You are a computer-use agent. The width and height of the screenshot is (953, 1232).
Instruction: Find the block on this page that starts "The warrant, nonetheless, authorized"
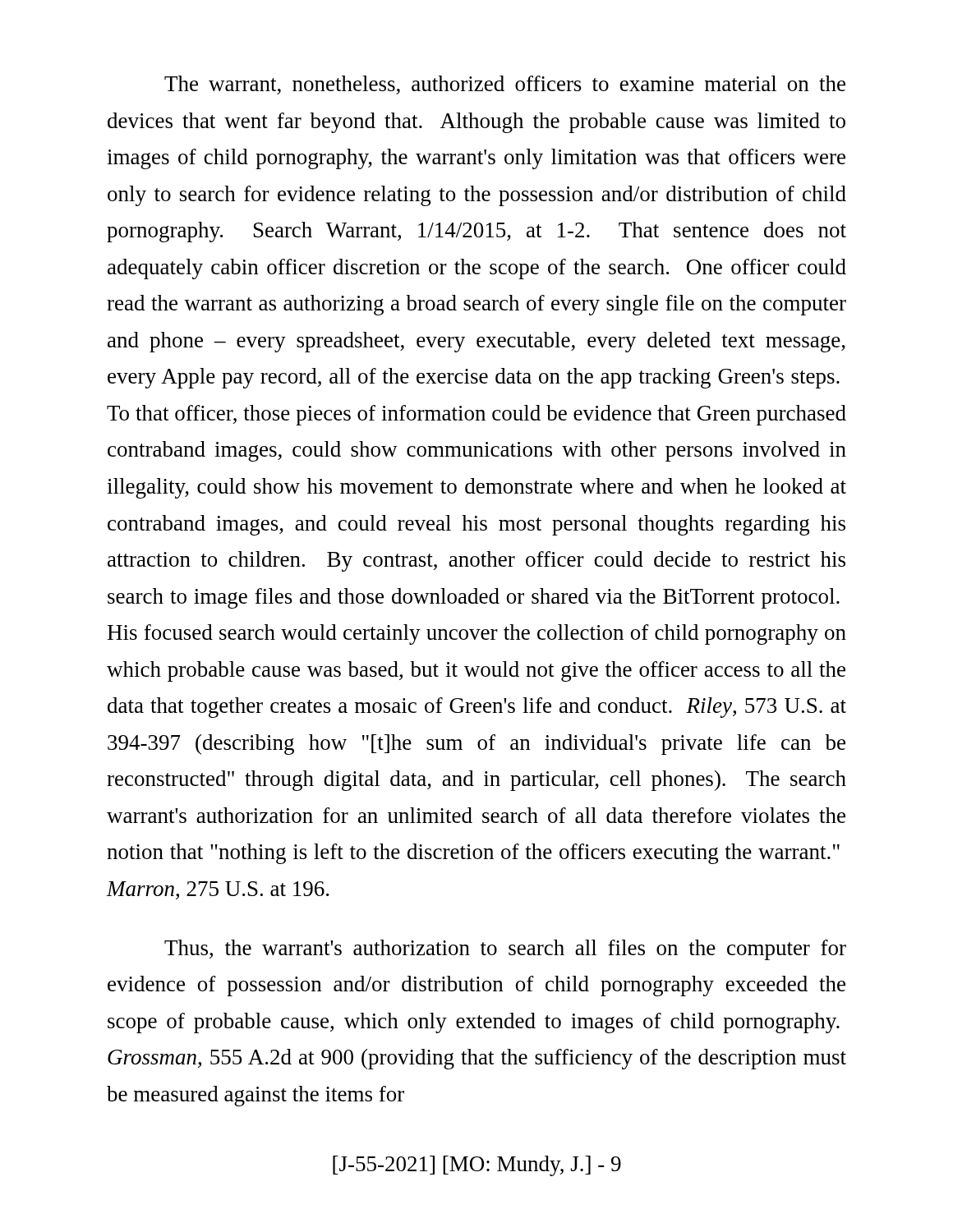pos(476,486)
